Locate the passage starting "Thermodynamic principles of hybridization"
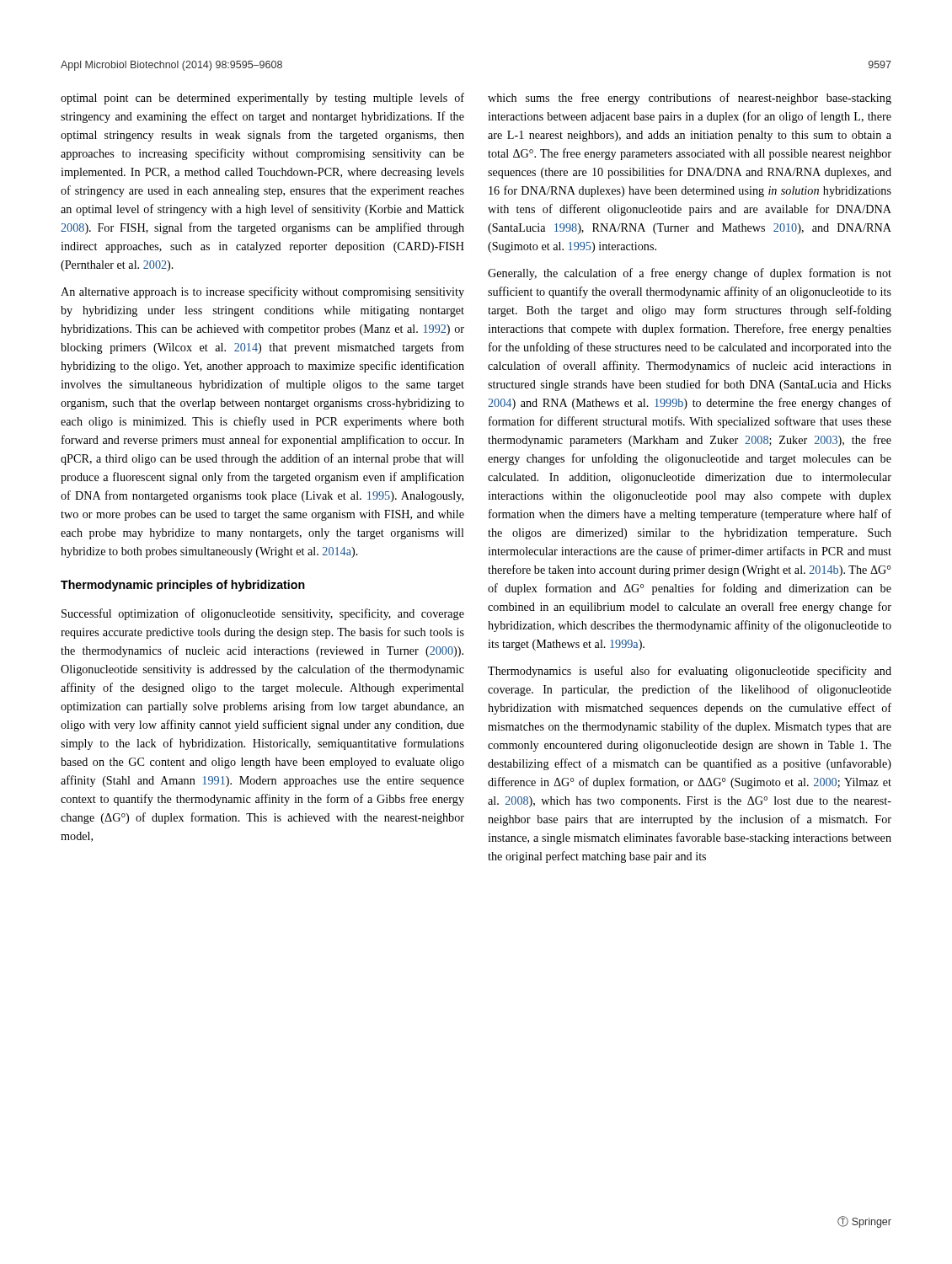Screen dimensions: 1264x952 pos(183,585)
